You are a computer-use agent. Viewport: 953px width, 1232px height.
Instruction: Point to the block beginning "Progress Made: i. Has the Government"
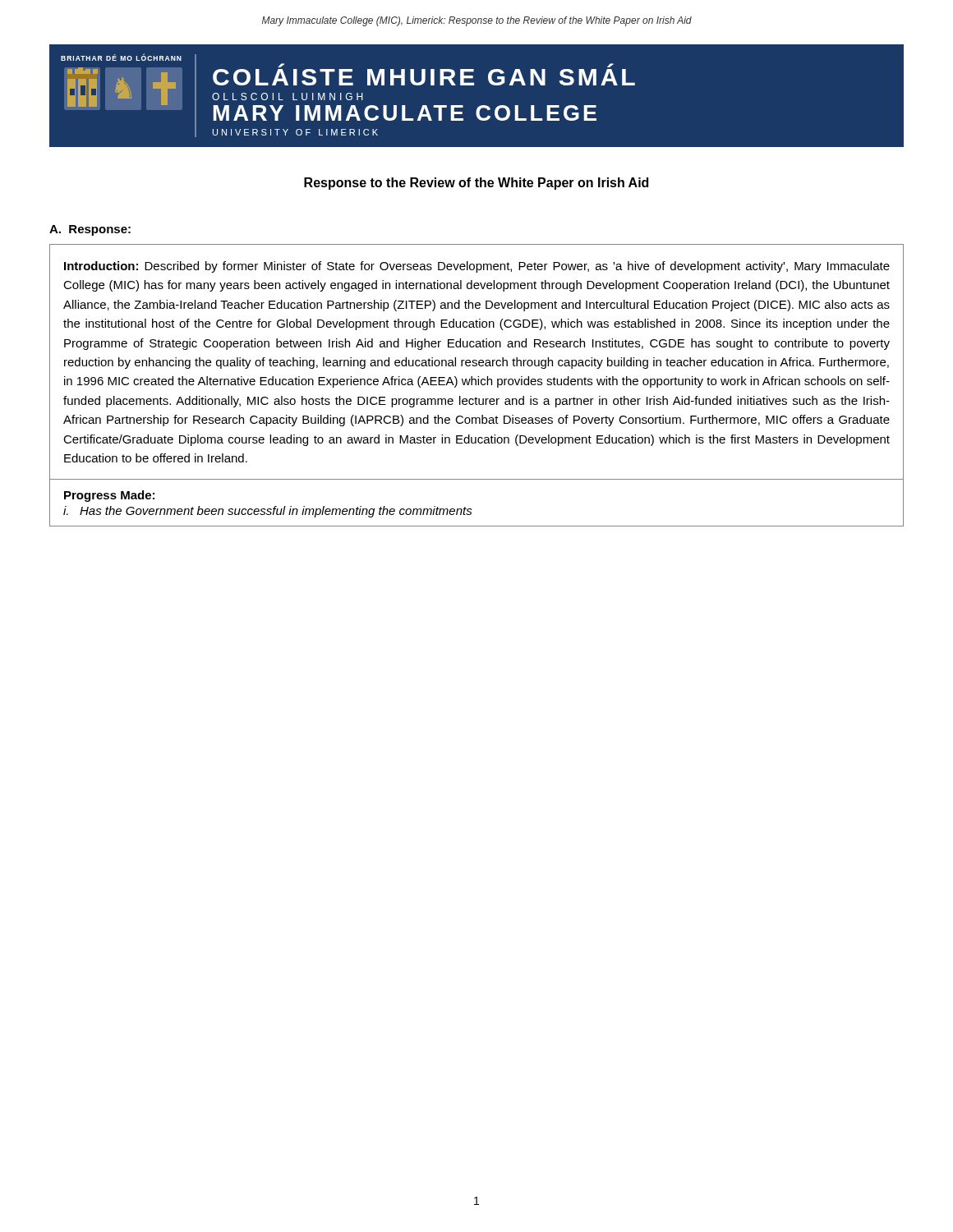(476, 503)
